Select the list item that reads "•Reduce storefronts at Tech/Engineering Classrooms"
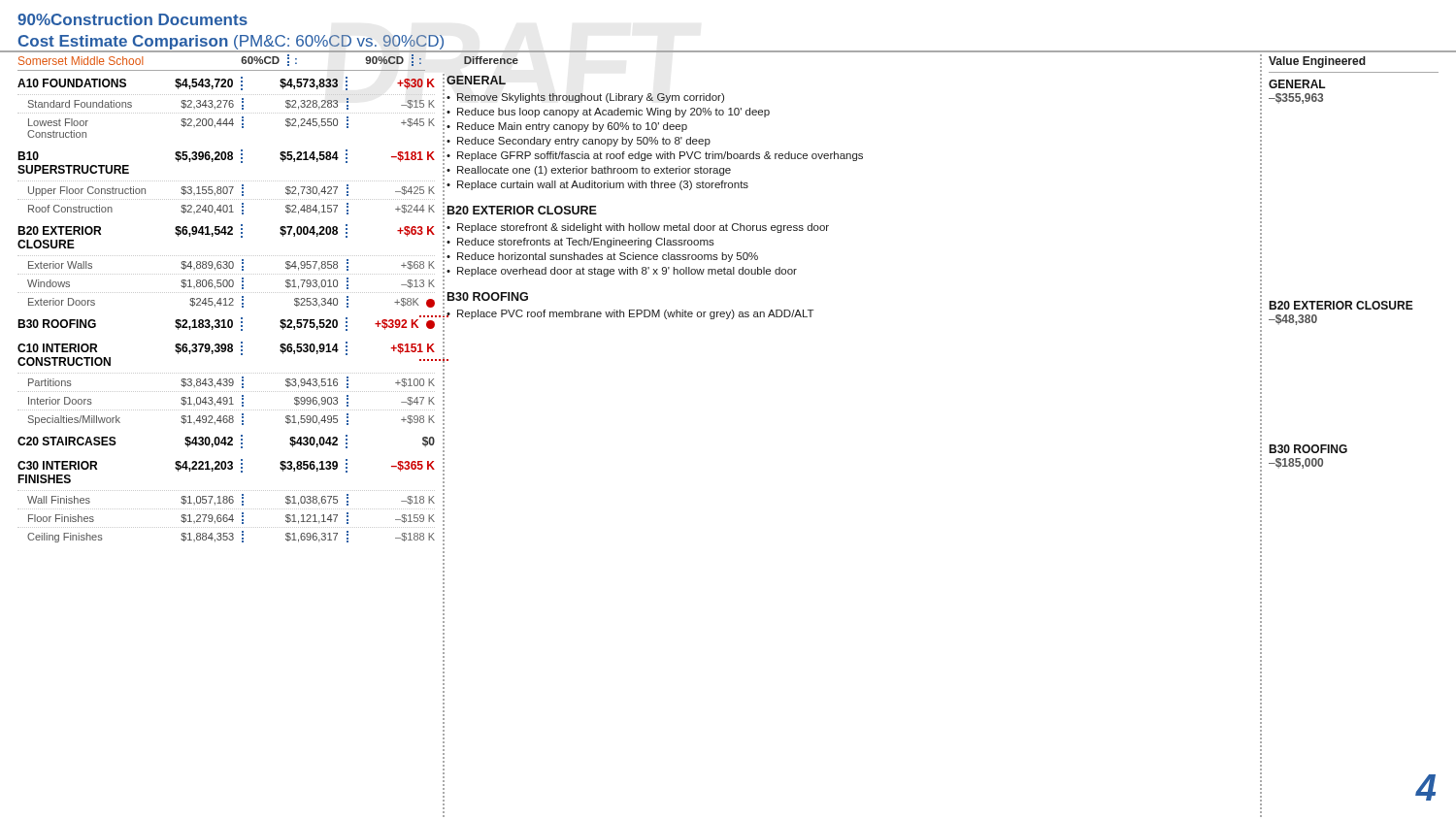Image resolution: width=1456 pixels, height=819 pixels. 580,242
